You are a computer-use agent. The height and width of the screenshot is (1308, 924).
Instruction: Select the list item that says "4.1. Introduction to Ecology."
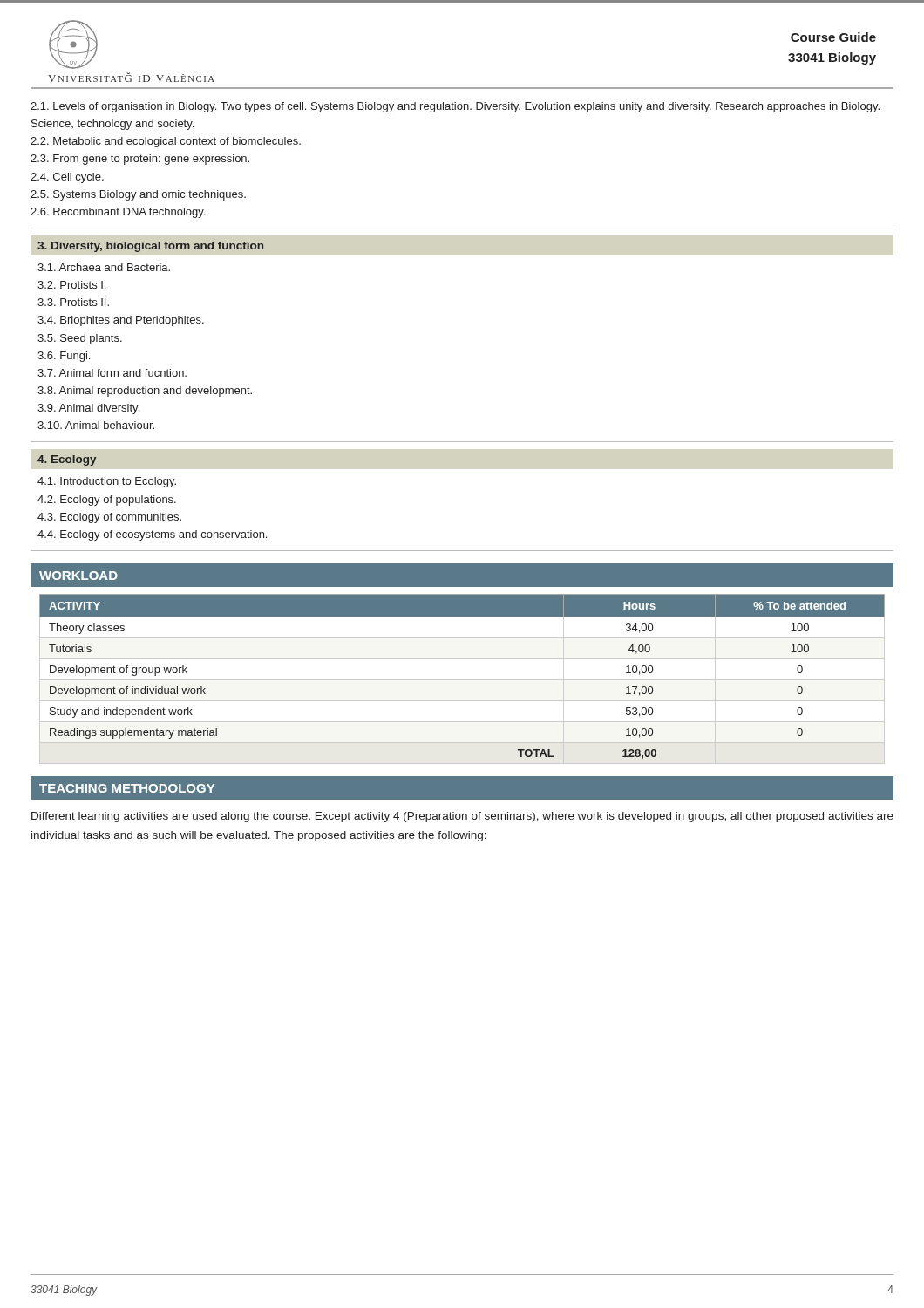point(107,481)
